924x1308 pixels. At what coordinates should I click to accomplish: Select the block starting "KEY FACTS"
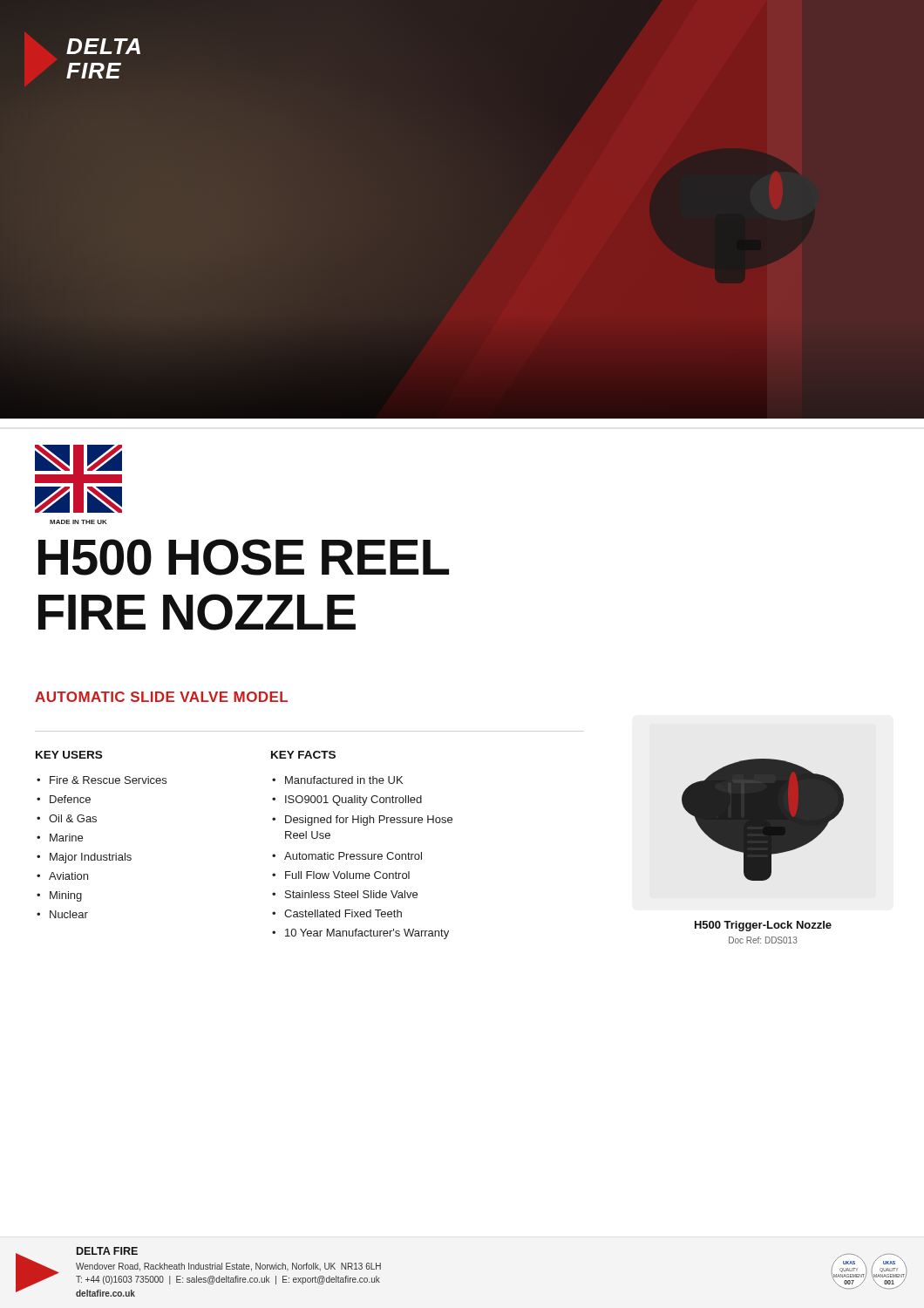(x=303, y=755)
